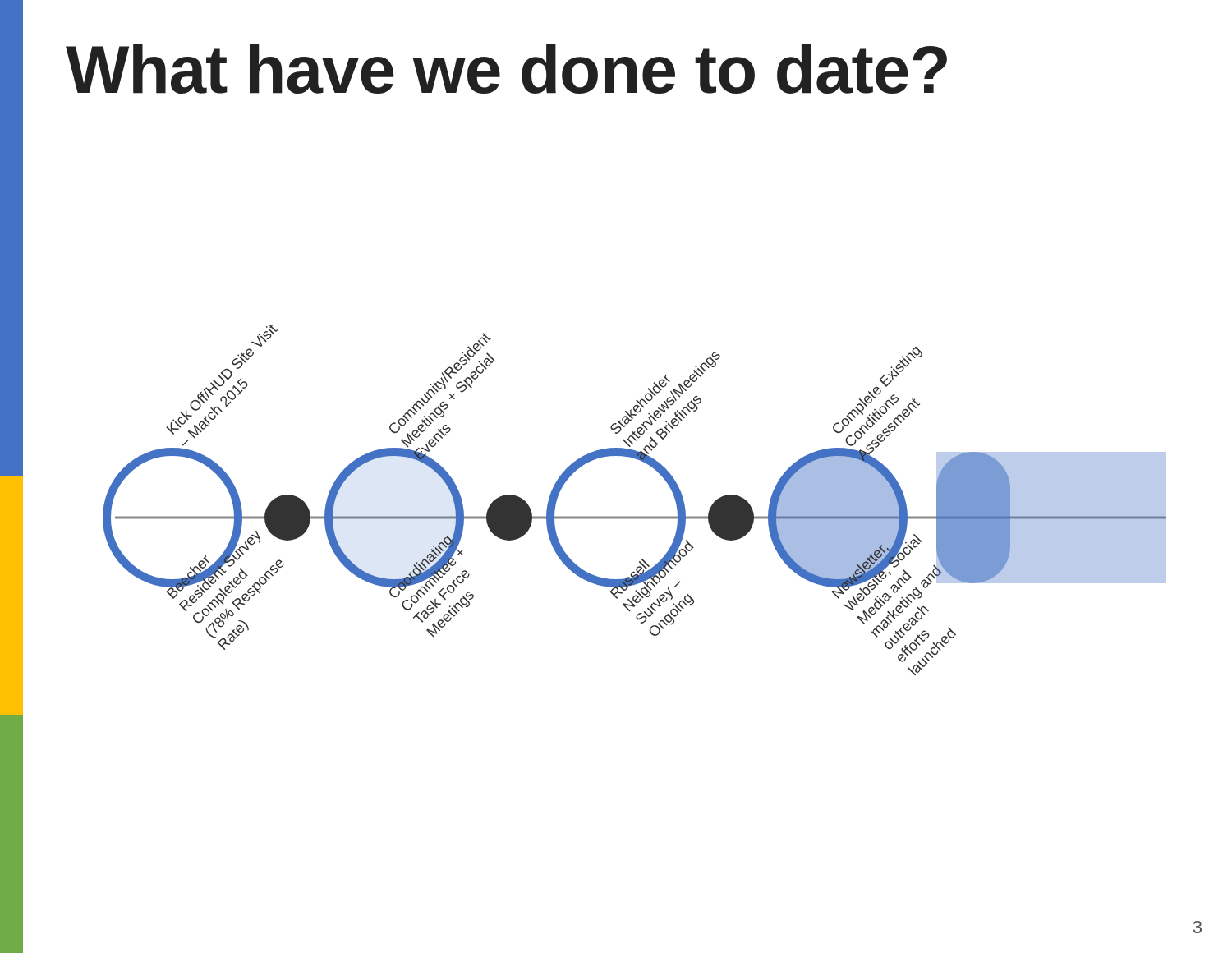
Task: Click on the infographic
Action: tap(632, 518)
